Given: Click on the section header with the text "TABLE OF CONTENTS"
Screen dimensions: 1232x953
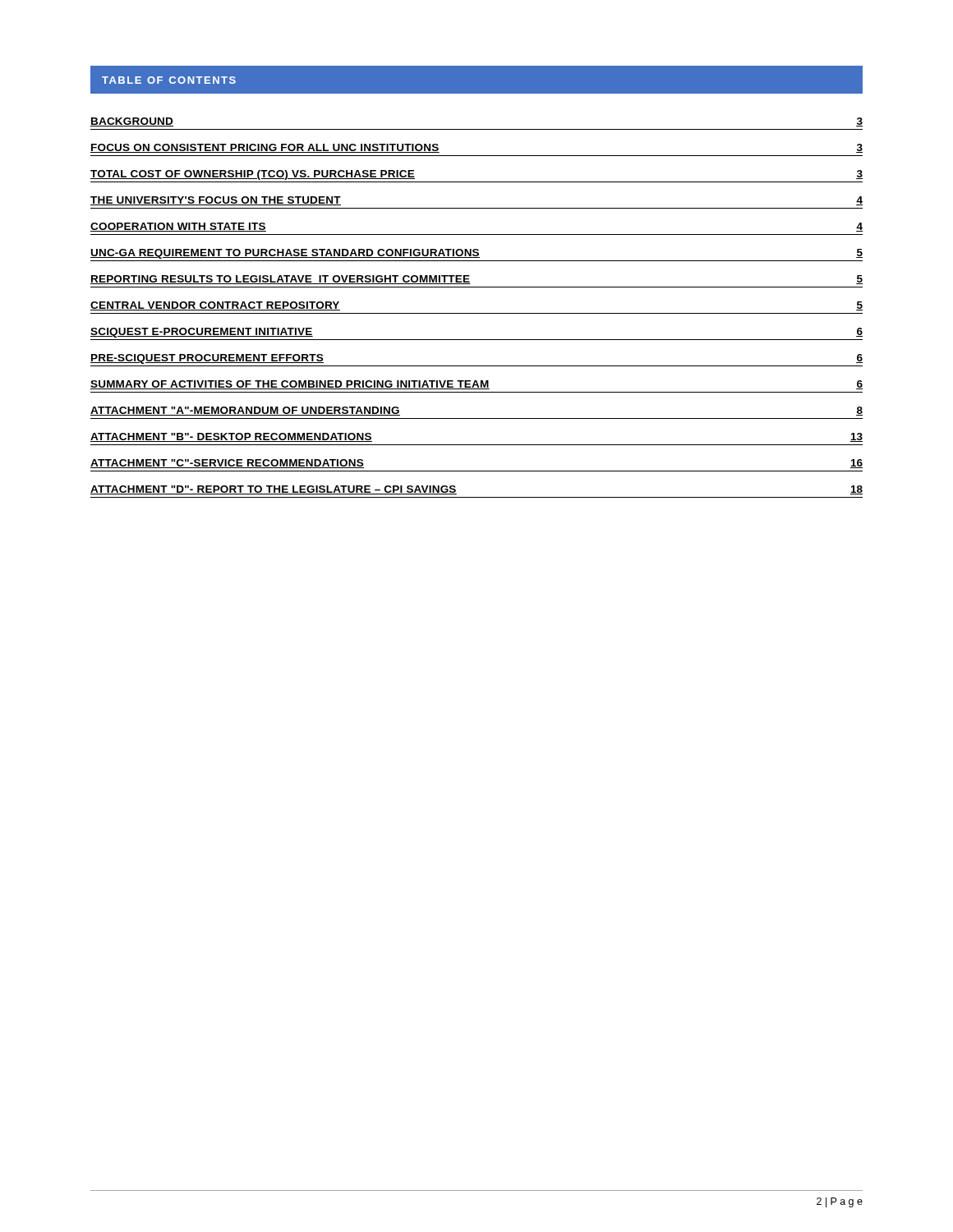Looking at the screenshot, I should [476, 80].
